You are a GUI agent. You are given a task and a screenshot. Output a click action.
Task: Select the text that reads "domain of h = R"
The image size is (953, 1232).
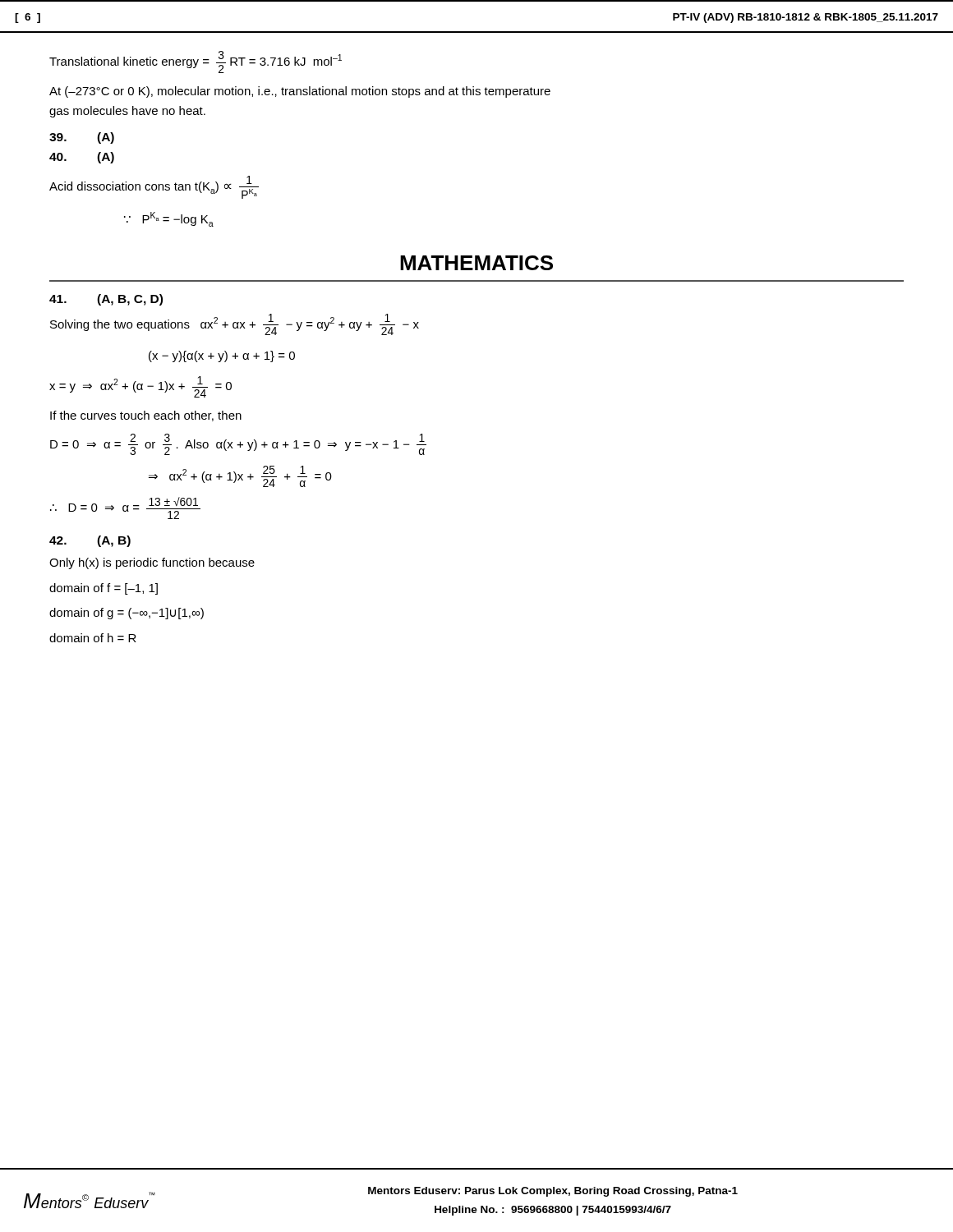[93, 638]
